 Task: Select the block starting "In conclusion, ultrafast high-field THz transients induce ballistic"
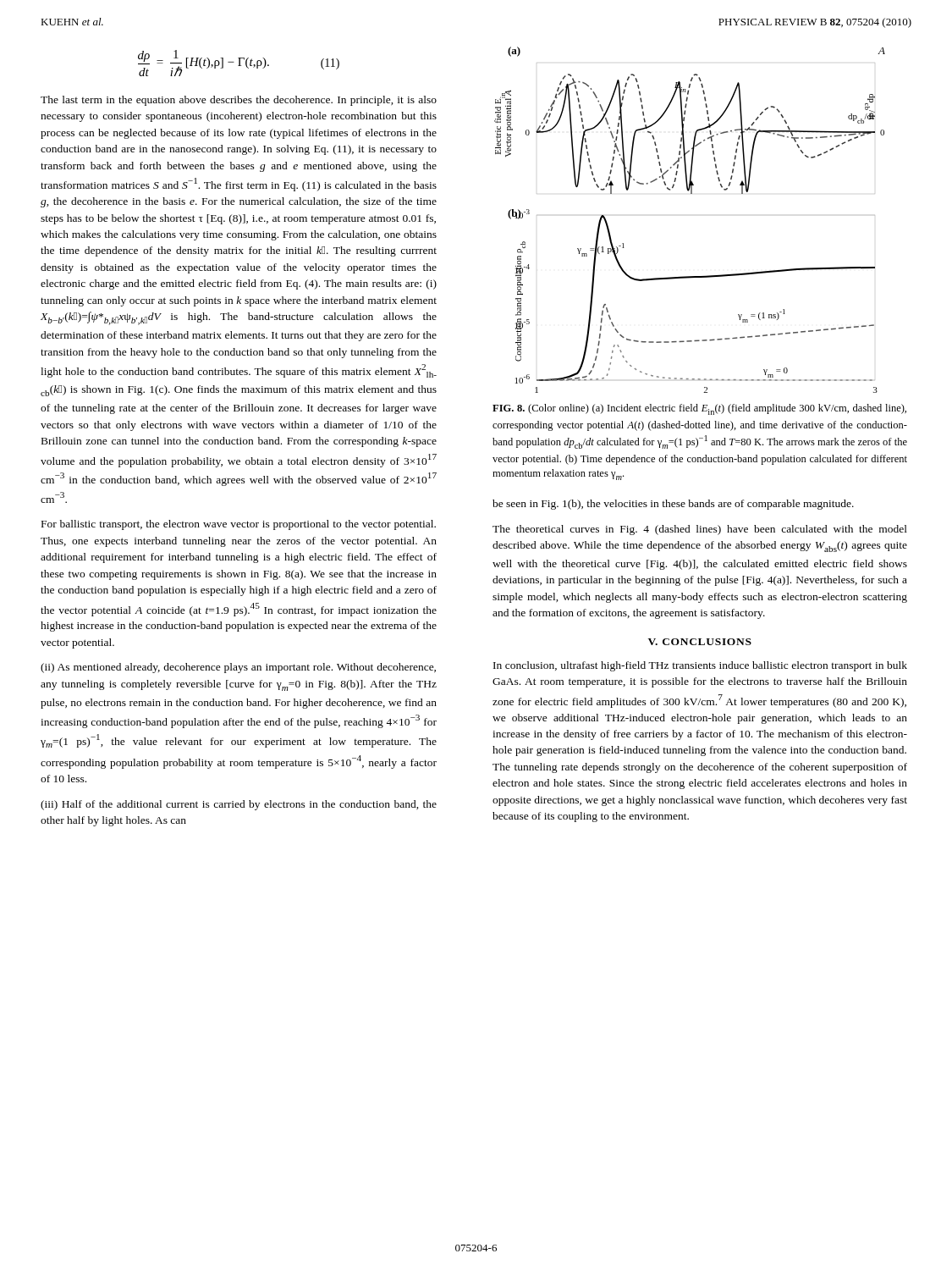(700, 740)
